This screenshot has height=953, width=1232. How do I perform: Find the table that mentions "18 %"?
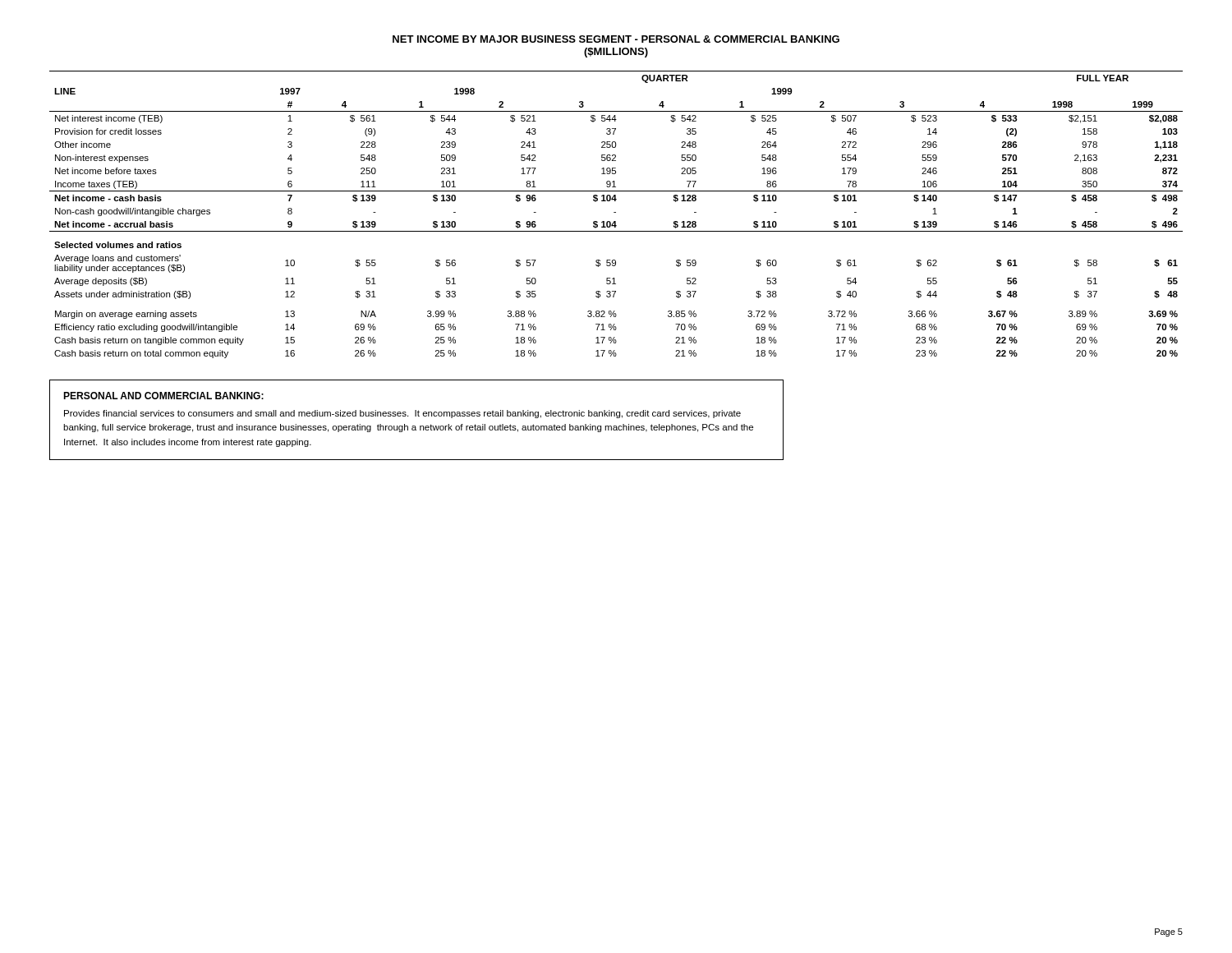pyautogui.click(x=616, y=215)
